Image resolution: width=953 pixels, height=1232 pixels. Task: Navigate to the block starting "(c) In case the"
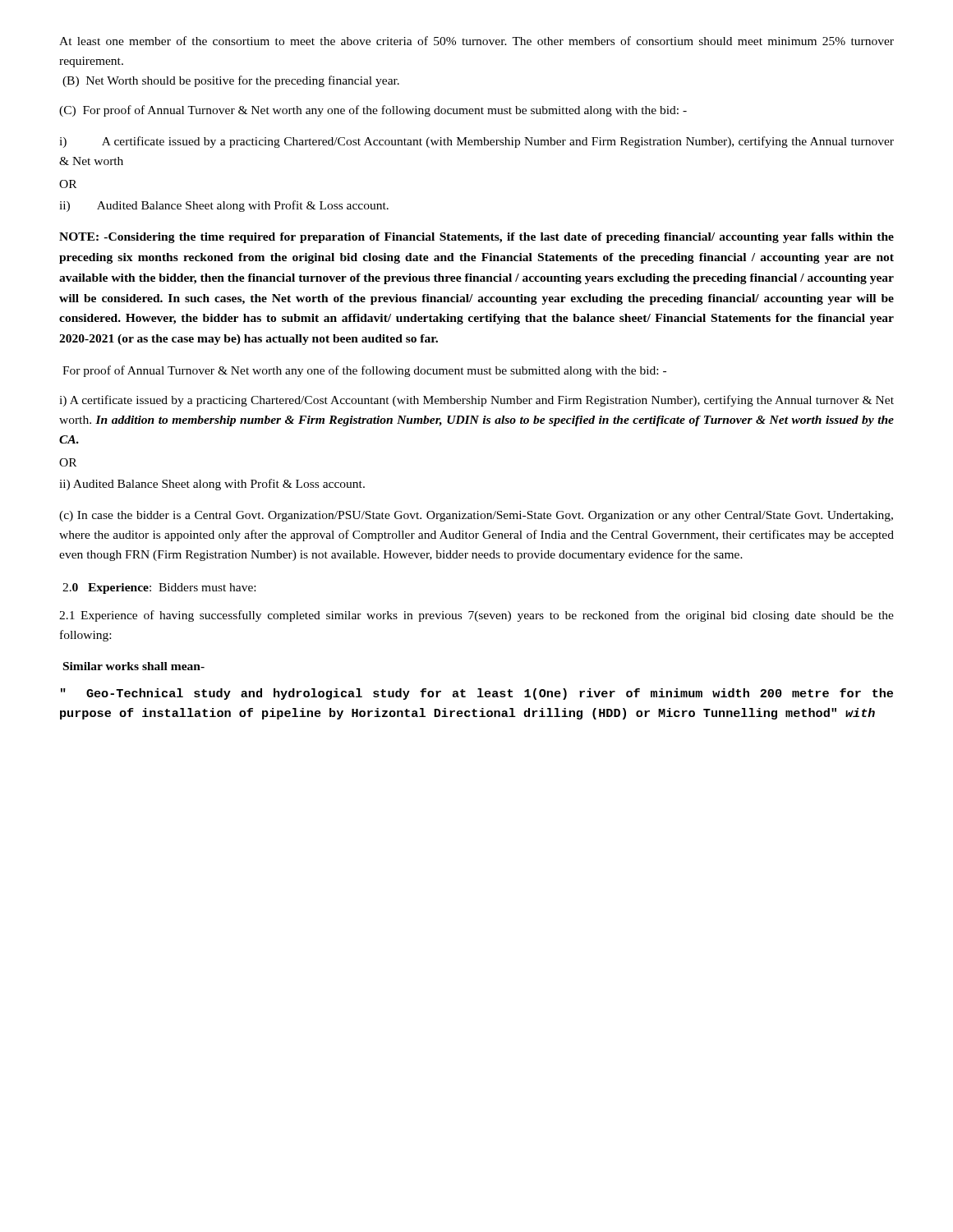[476, 534]
